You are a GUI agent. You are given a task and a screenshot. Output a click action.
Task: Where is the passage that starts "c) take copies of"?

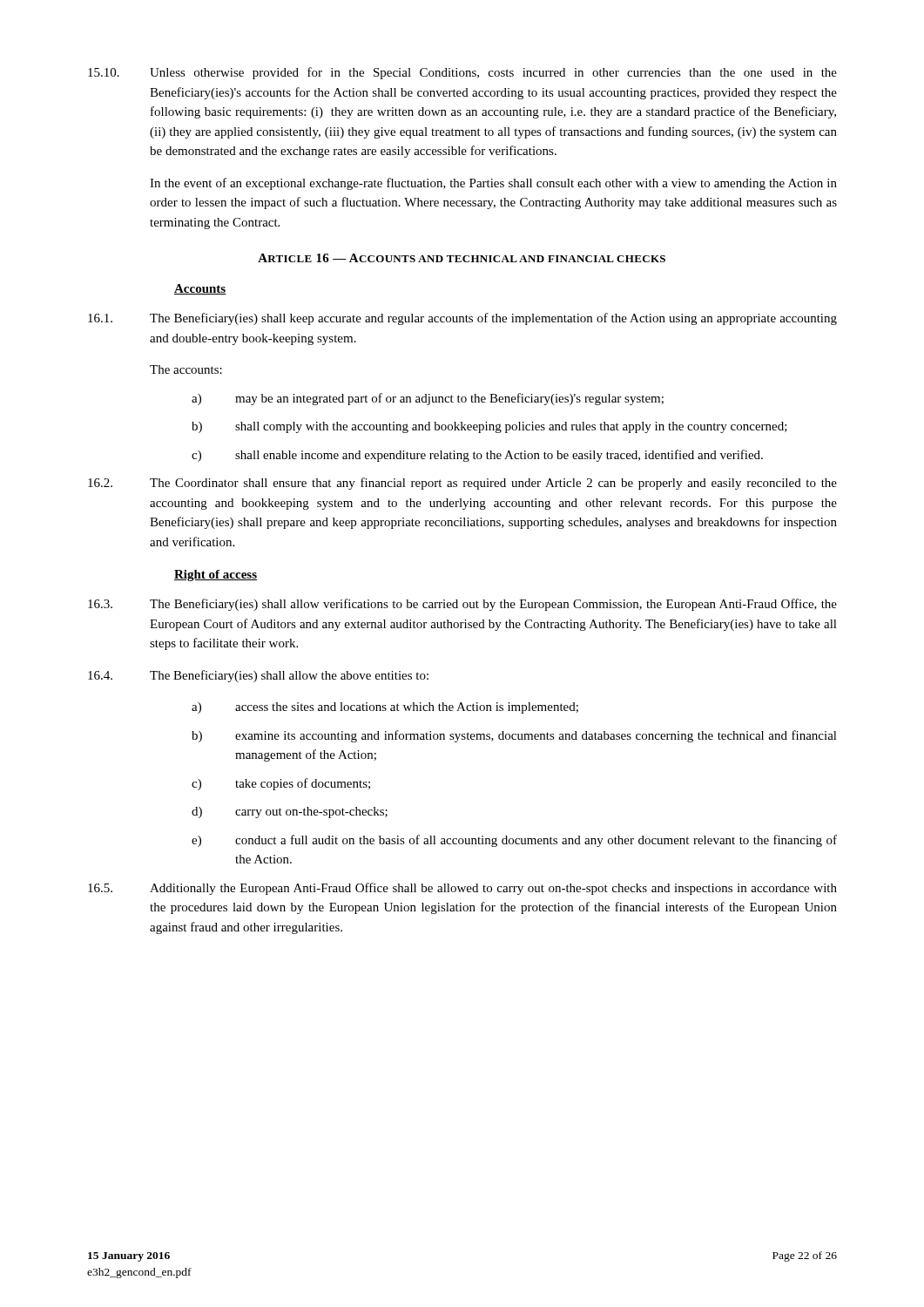[x=281, y=784]
